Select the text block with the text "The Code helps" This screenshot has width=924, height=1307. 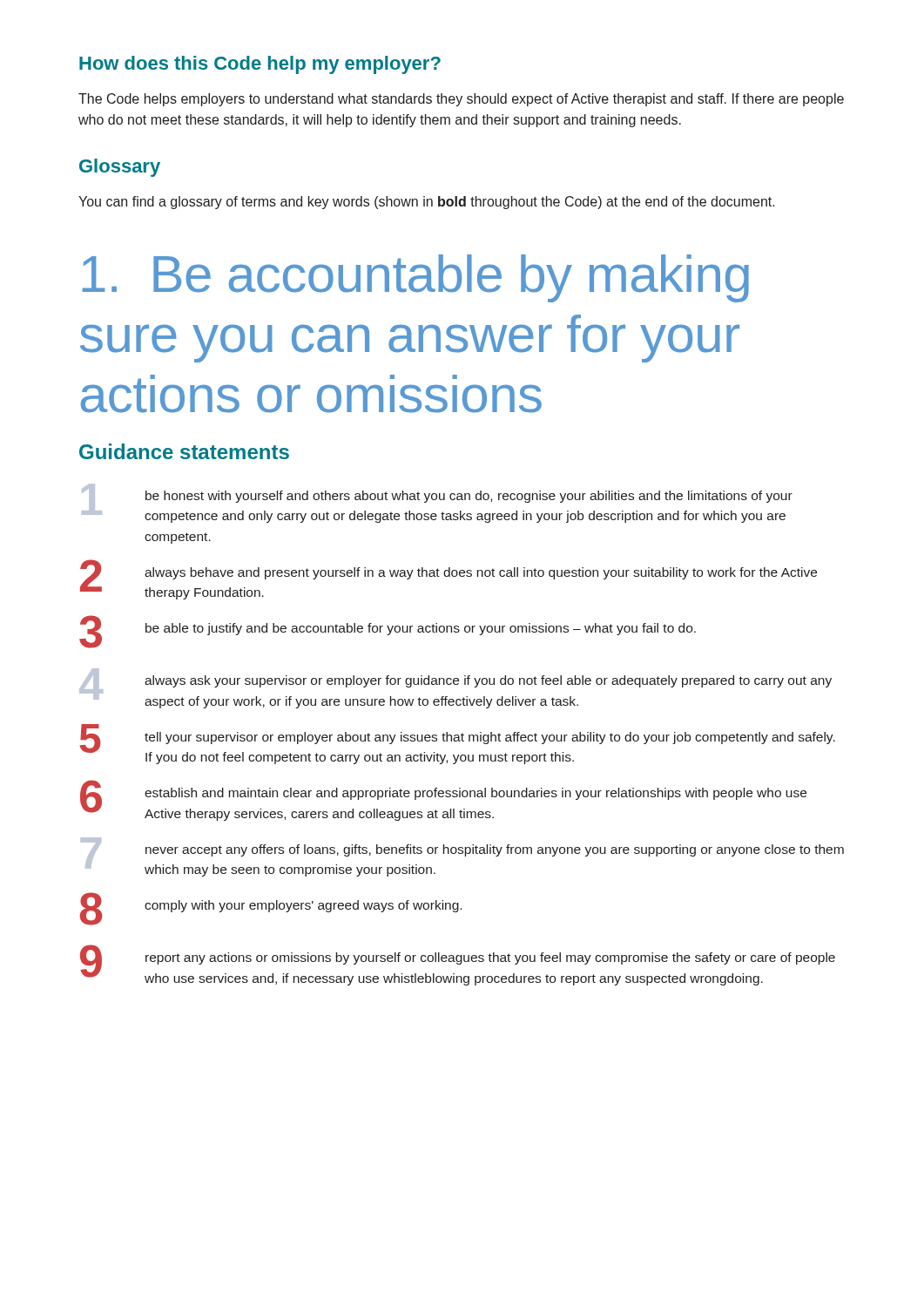coord(462,110)
